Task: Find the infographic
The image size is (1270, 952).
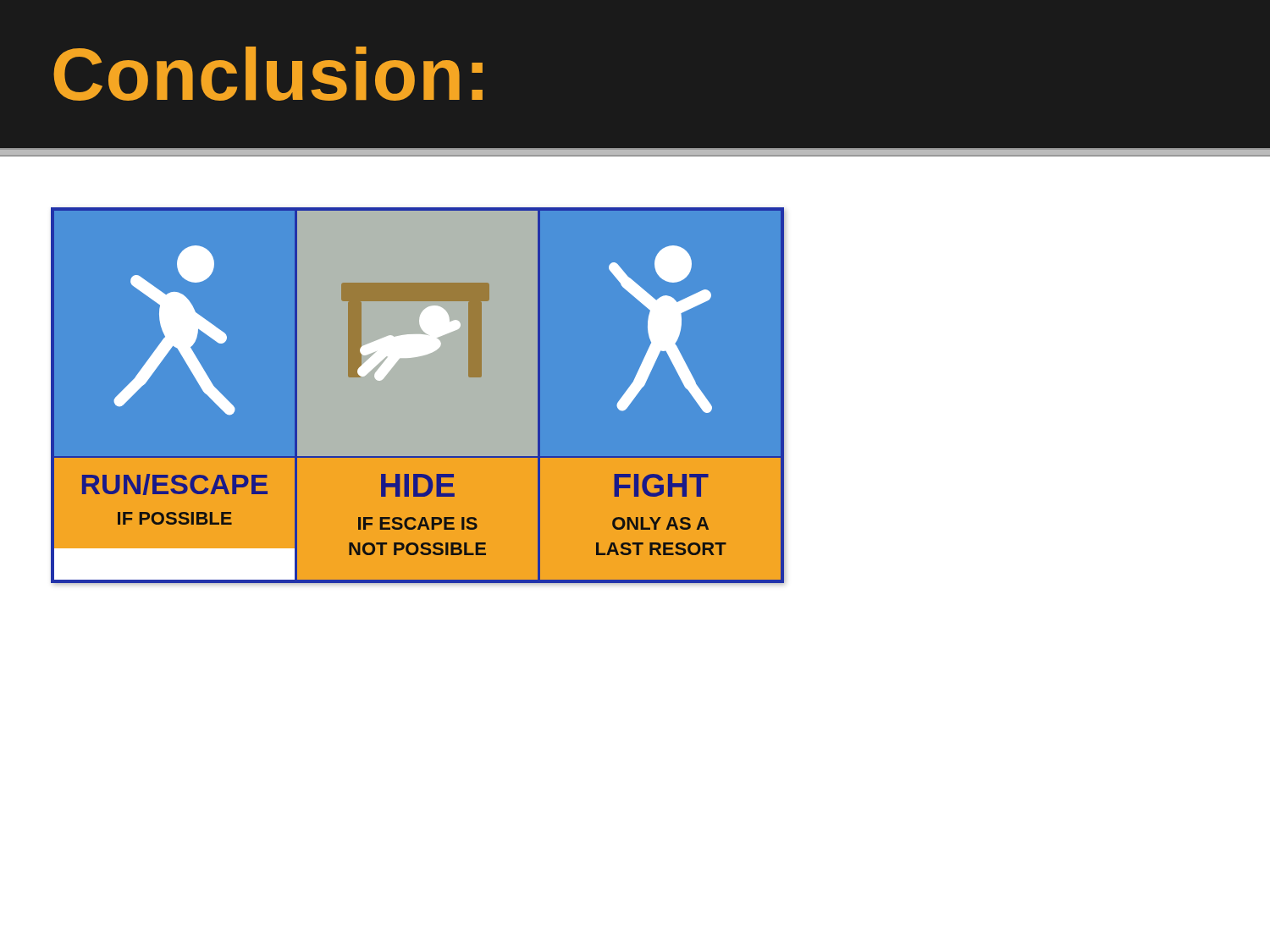Action: click(417, 395)
